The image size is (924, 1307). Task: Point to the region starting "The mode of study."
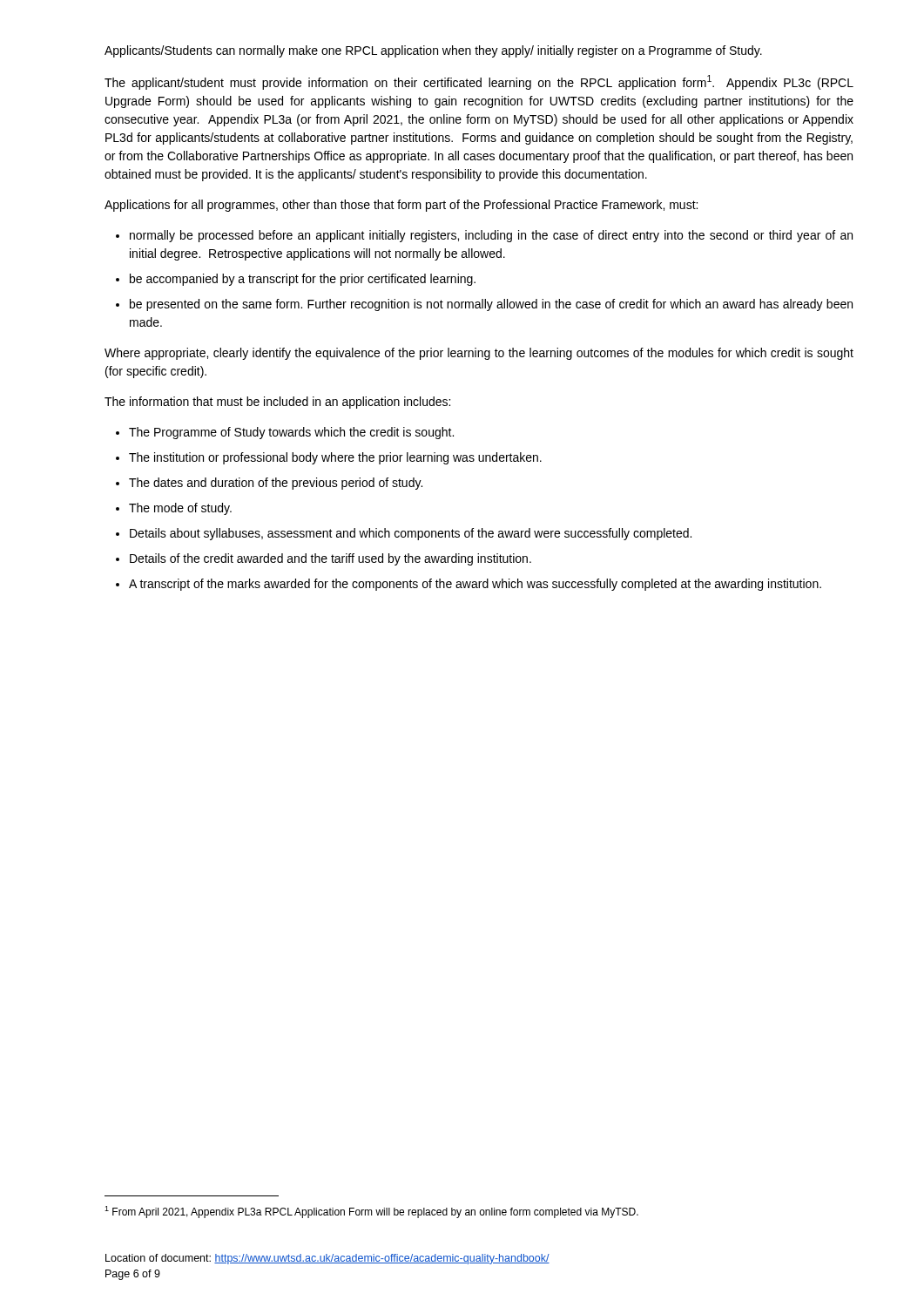(181, 508)
